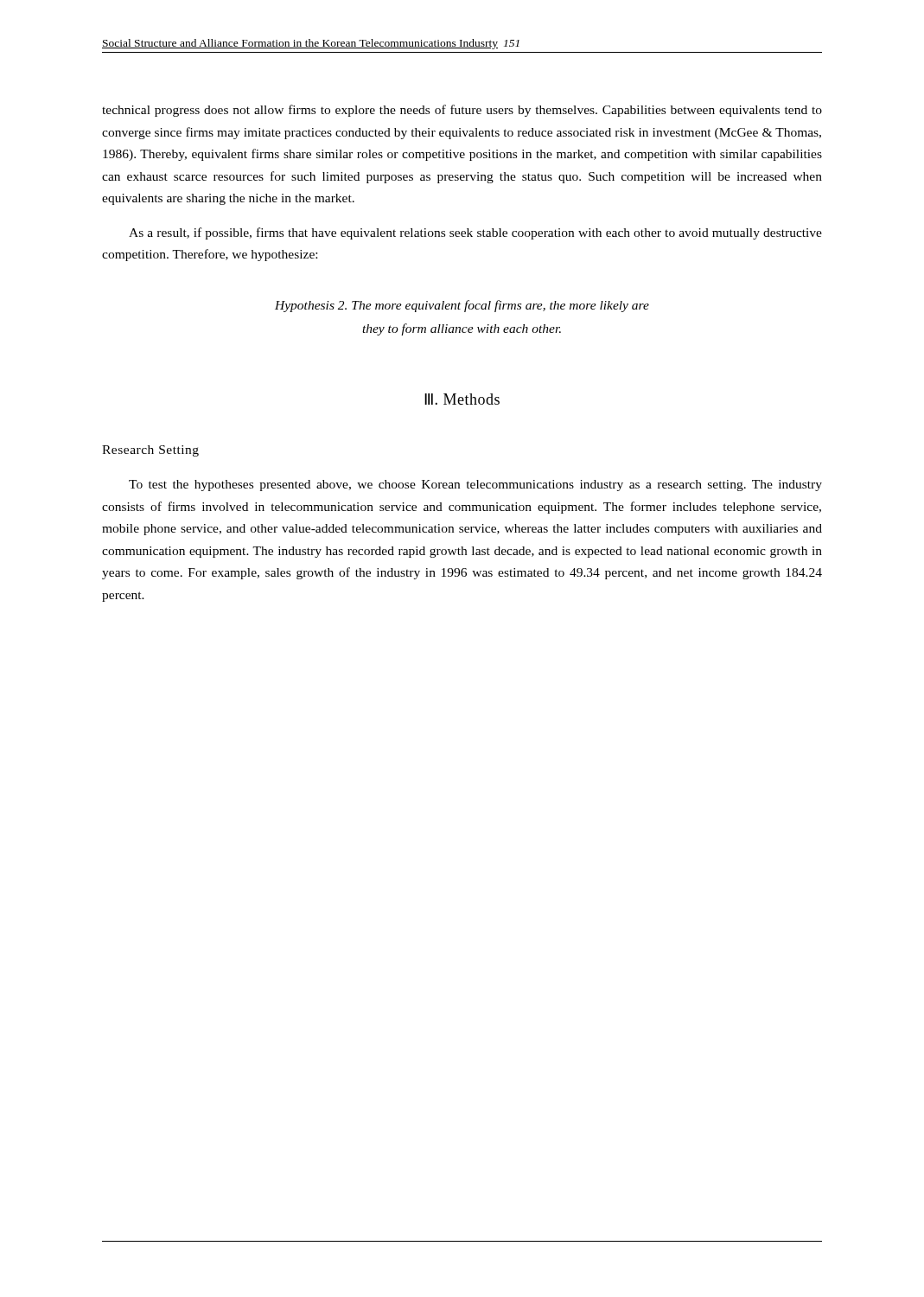The height and width of the screenshot is (1297, 924).
Task: Click the passage that begins "technical progress does not allow"
Action: coord(462,154)
